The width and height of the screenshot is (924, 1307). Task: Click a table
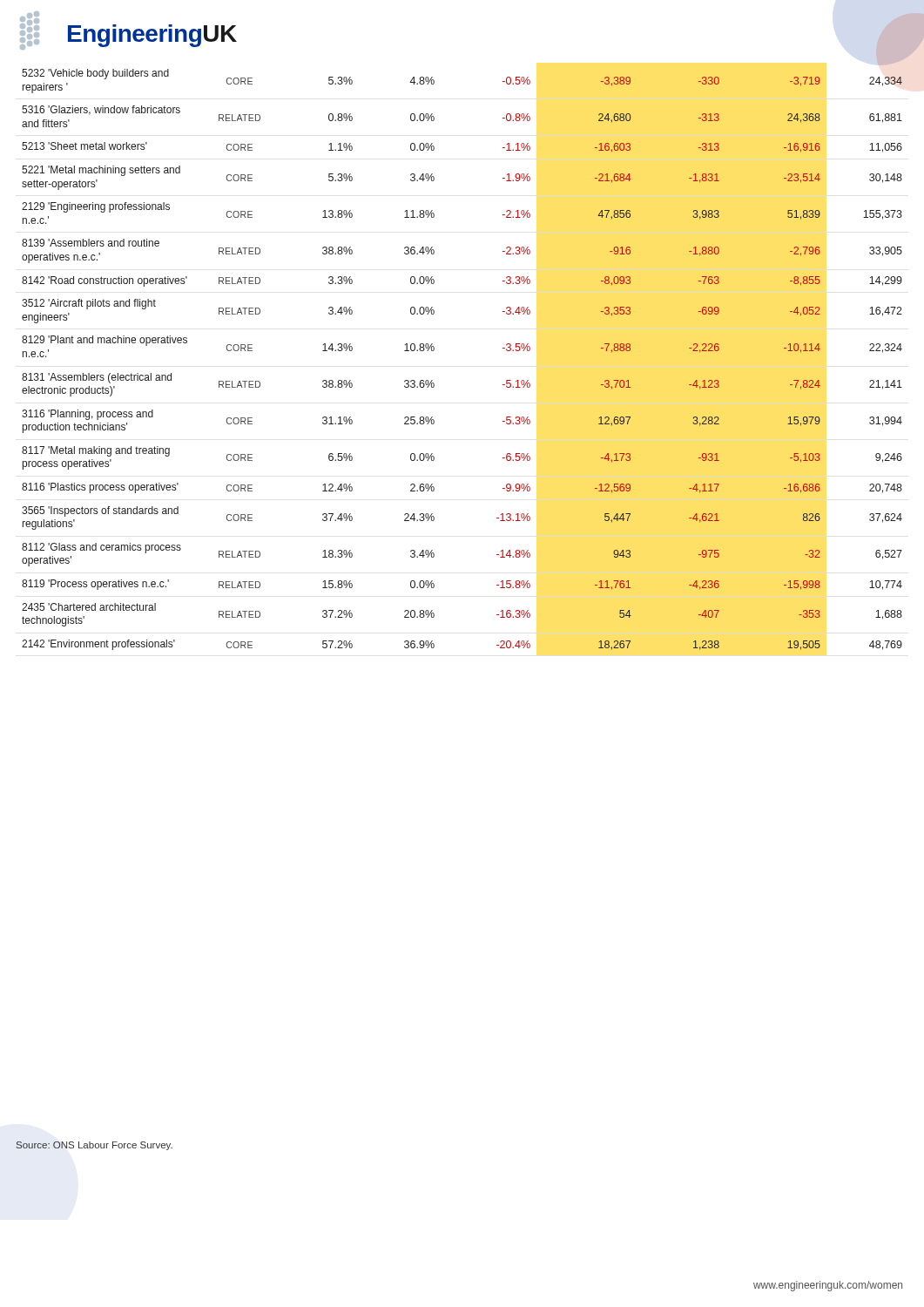462,360
